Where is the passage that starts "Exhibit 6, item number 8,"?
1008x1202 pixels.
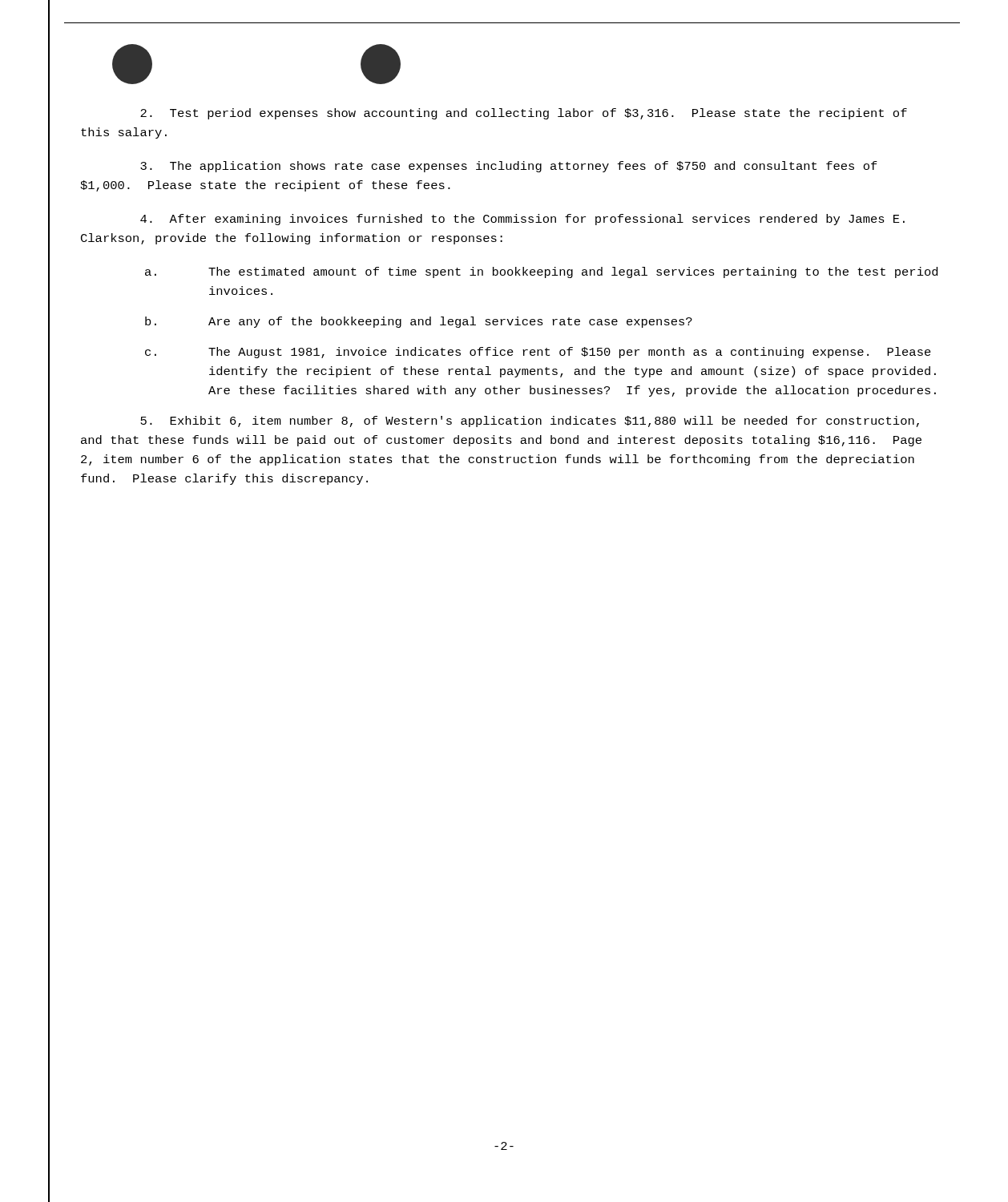[x=501, y=451]
